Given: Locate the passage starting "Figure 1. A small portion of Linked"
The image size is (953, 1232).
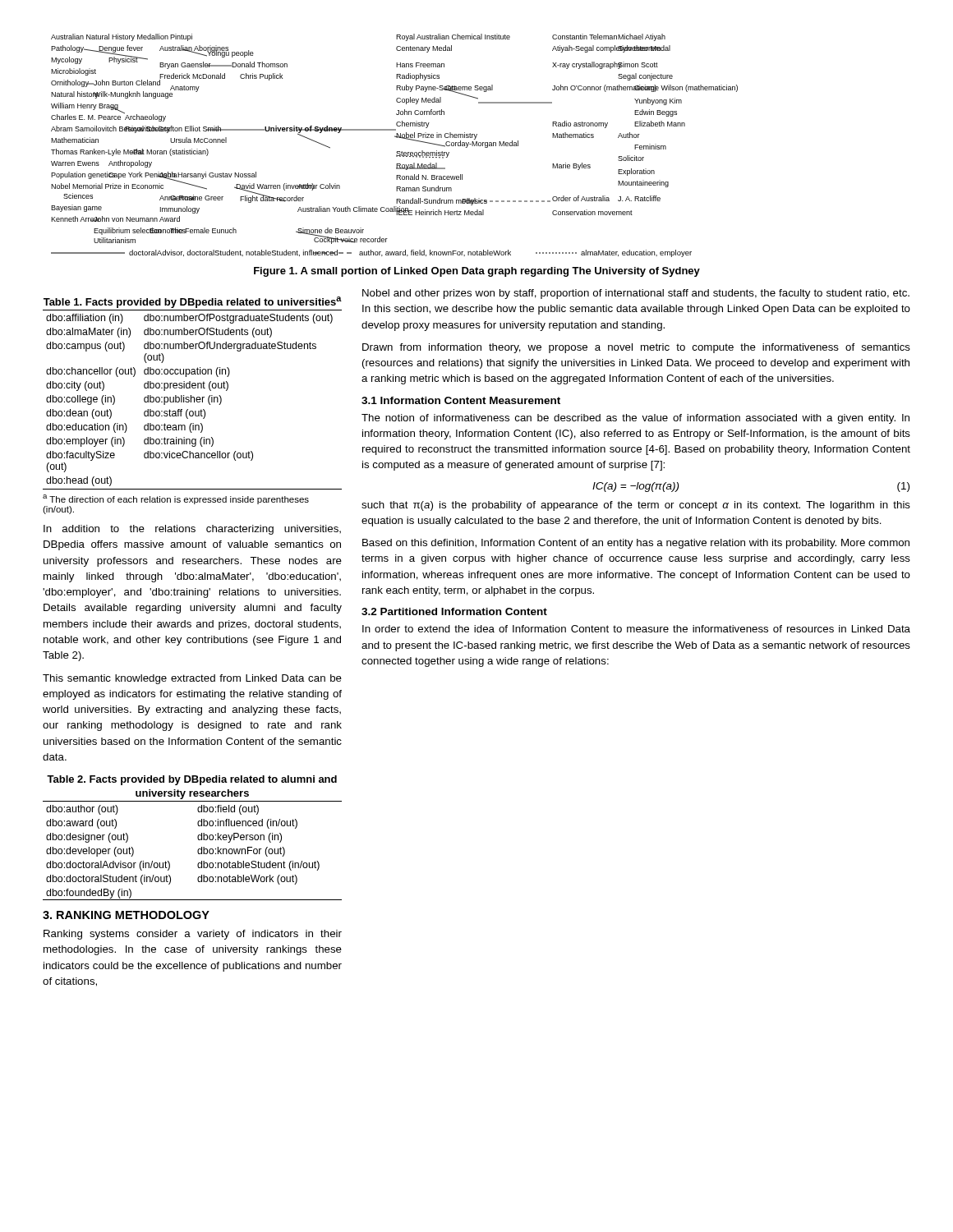Looking at the screenshot, I should click(476, 271).
